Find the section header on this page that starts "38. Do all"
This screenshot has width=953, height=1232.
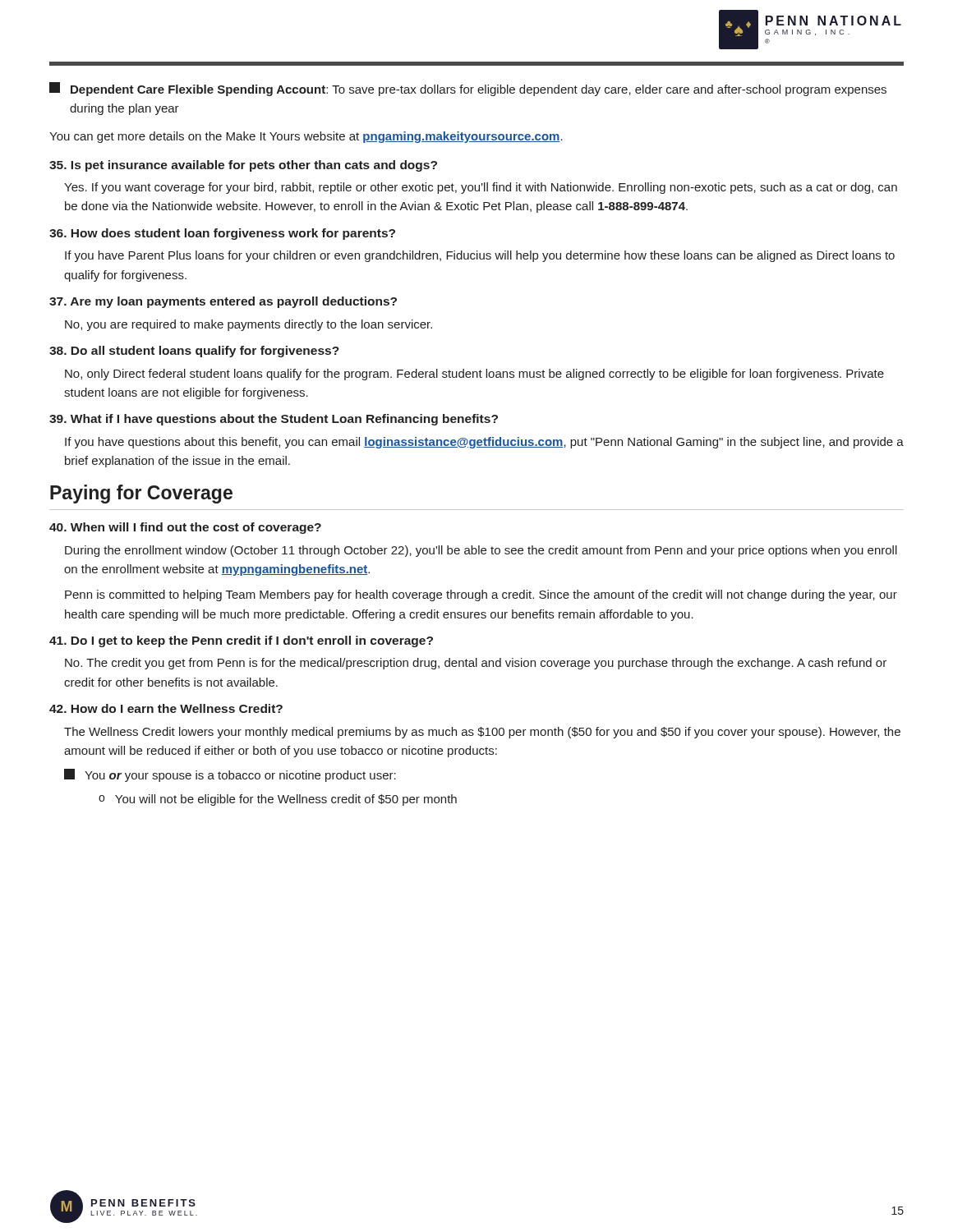coord(194,350)
